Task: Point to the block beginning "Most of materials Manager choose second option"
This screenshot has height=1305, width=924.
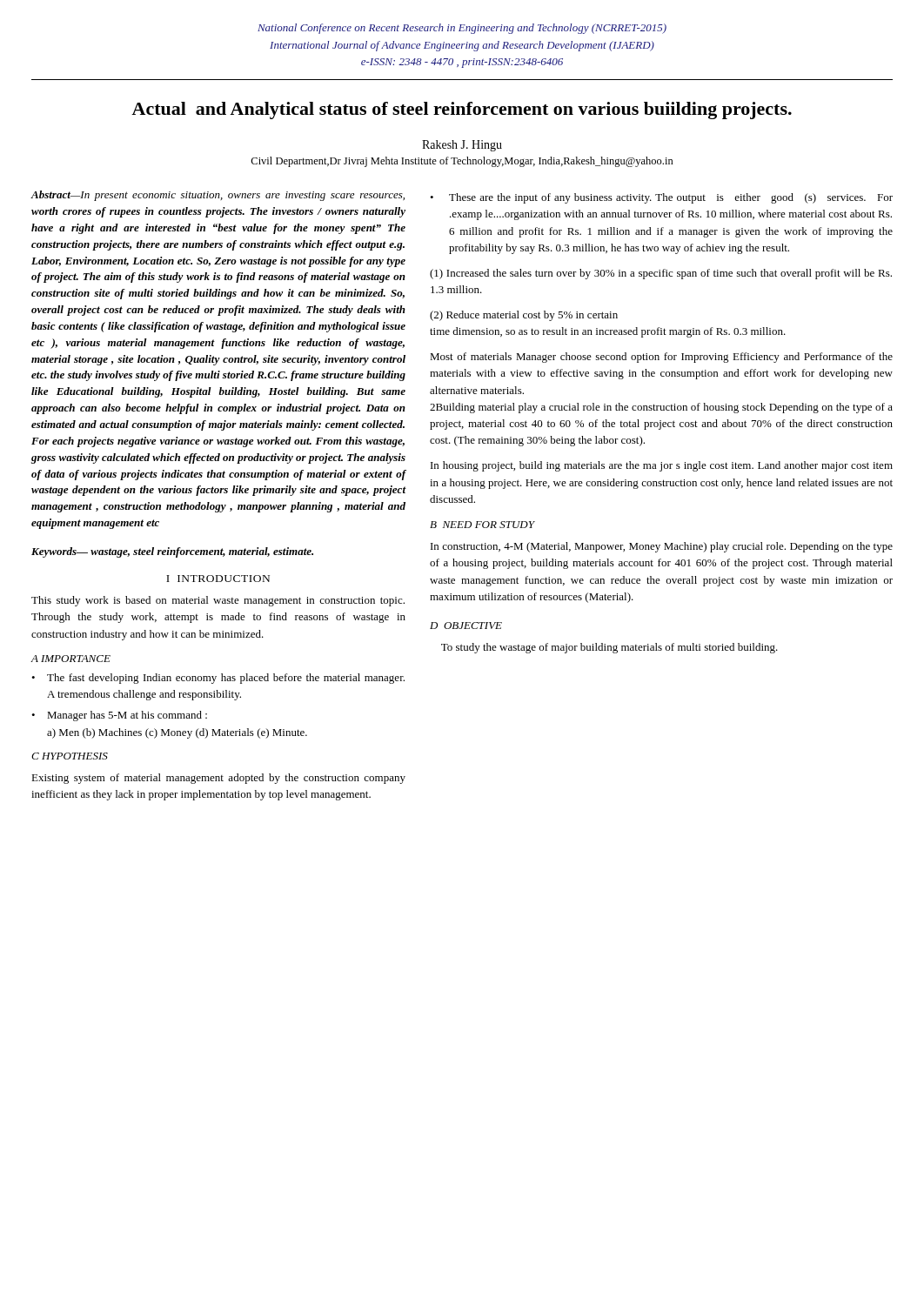Action: click(x=661, y=398)
